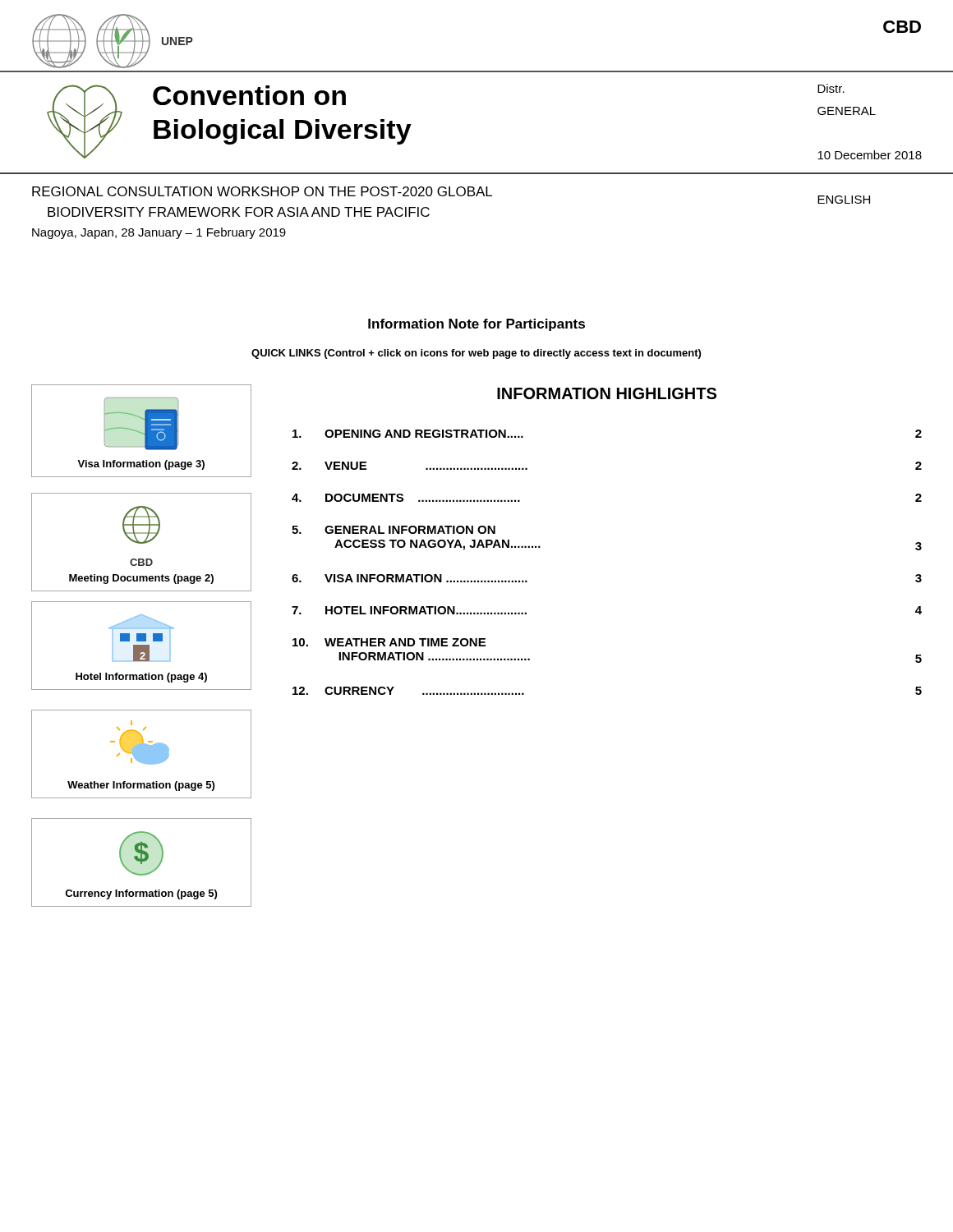Select the logo

141,535
